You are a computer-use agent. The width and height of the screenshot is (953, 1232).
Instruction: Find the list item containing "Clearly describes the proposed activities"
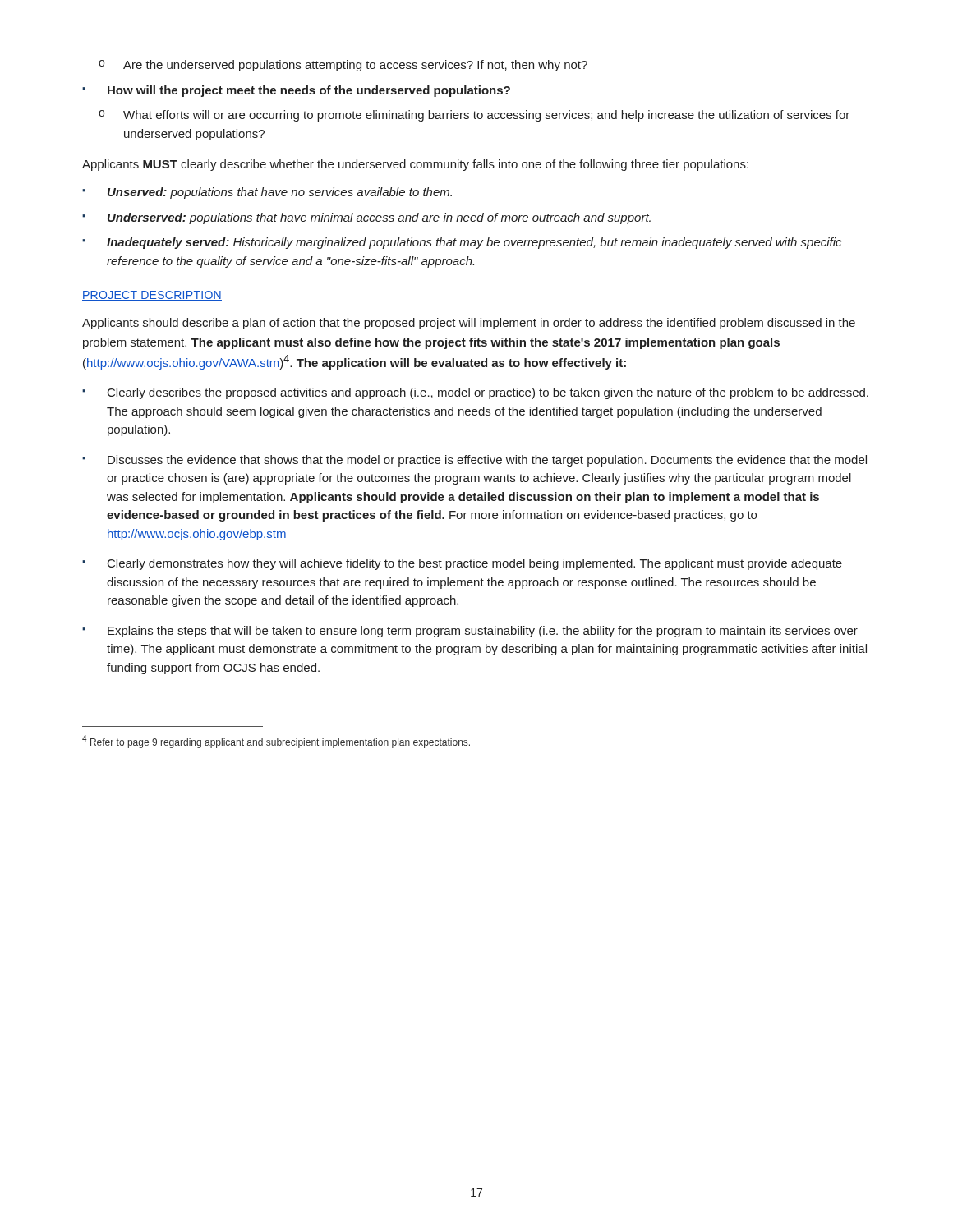489,411
